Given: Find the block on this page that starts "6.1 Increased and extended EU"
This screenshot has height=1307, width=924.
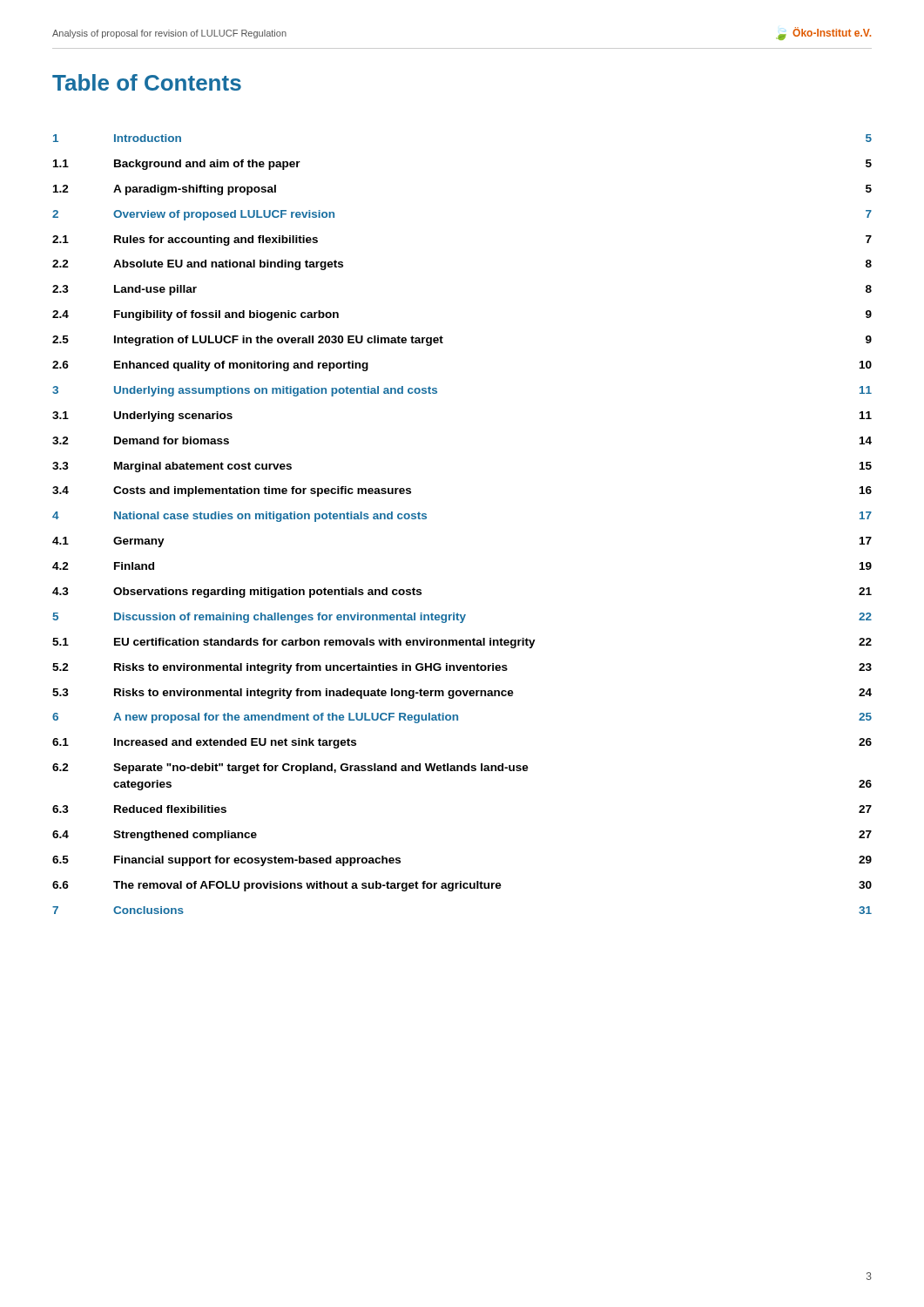Looking at the screenshot, I should coord(54,743).
